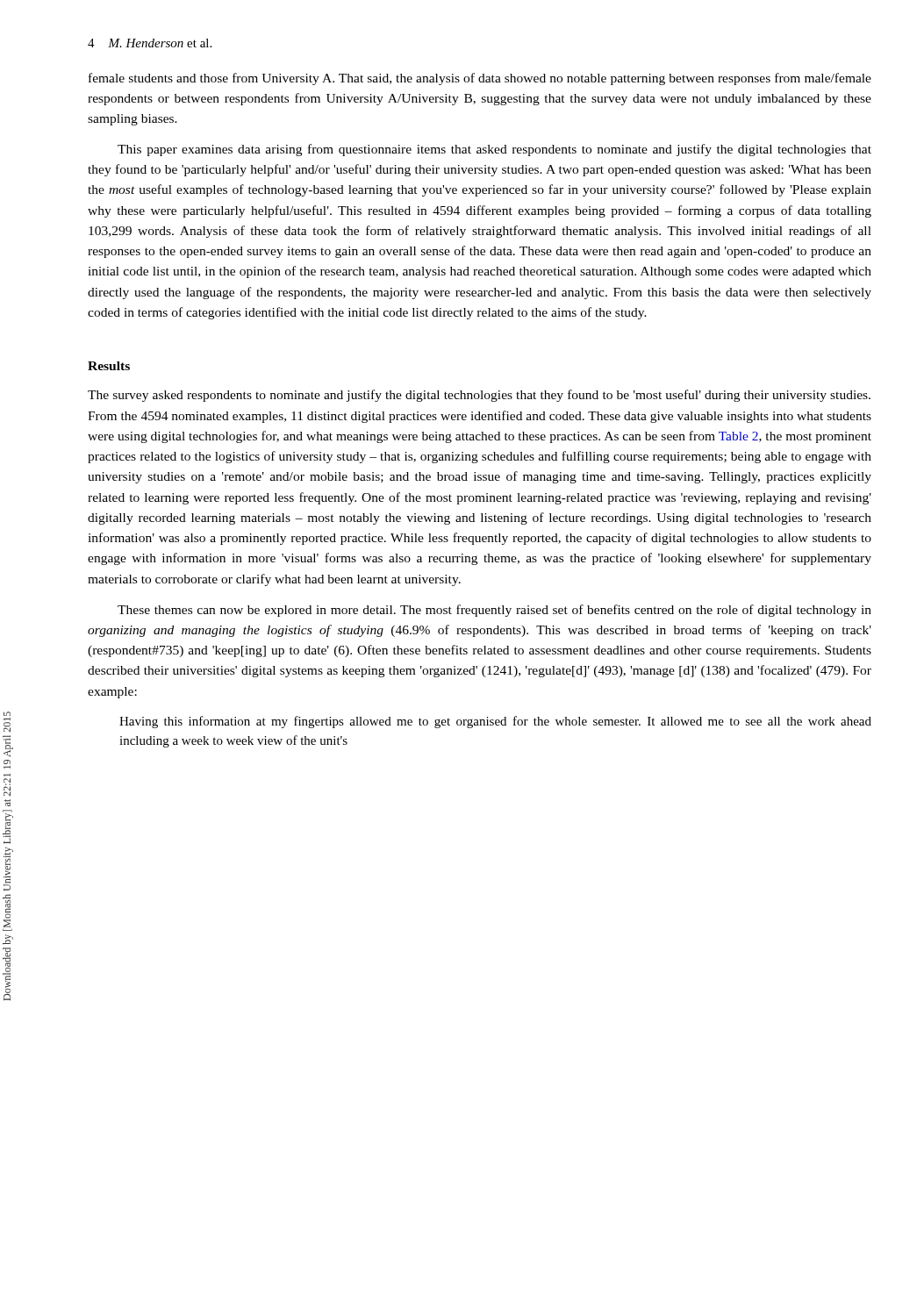Screen dimensions: 1316x924
Task: Select the text starting "These themes can now be explored"
Action: pos(480,650)
